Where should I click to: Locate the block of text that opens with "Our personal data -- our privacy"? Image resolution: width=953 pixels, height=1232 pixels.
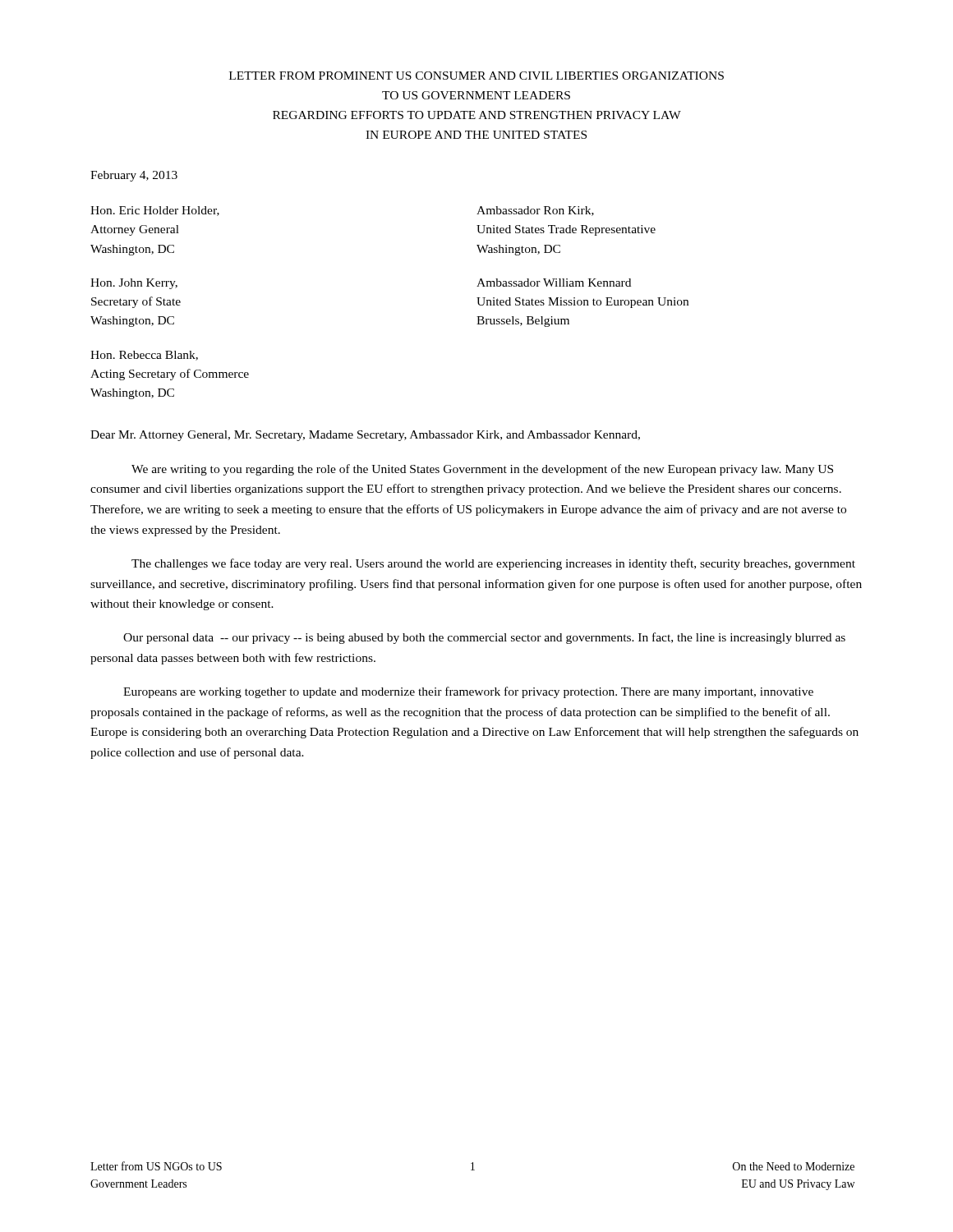click(468, 647)
